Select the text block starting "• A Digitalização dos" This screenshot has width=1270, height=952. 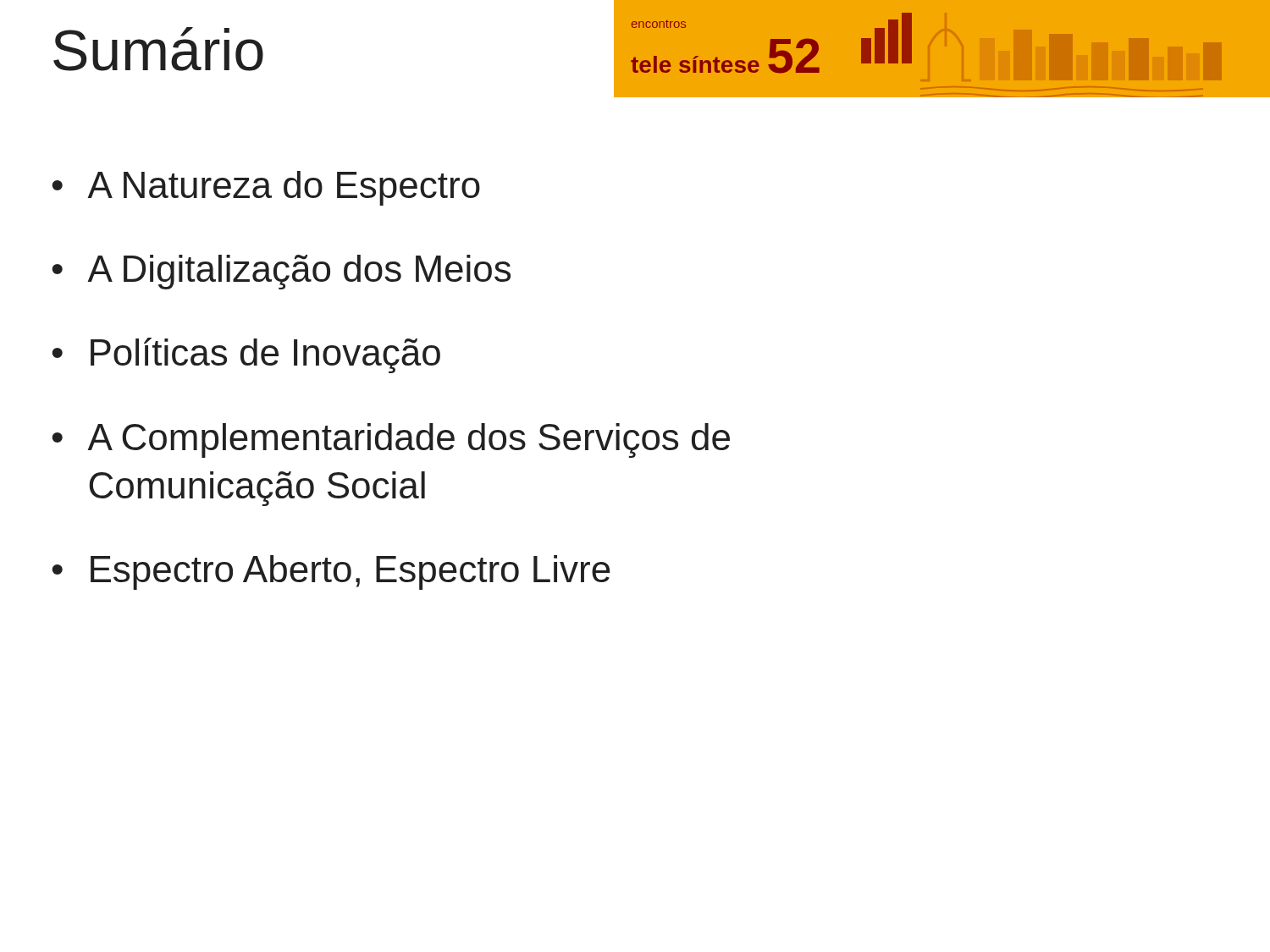pyautogui.click(x=281, y=269)
